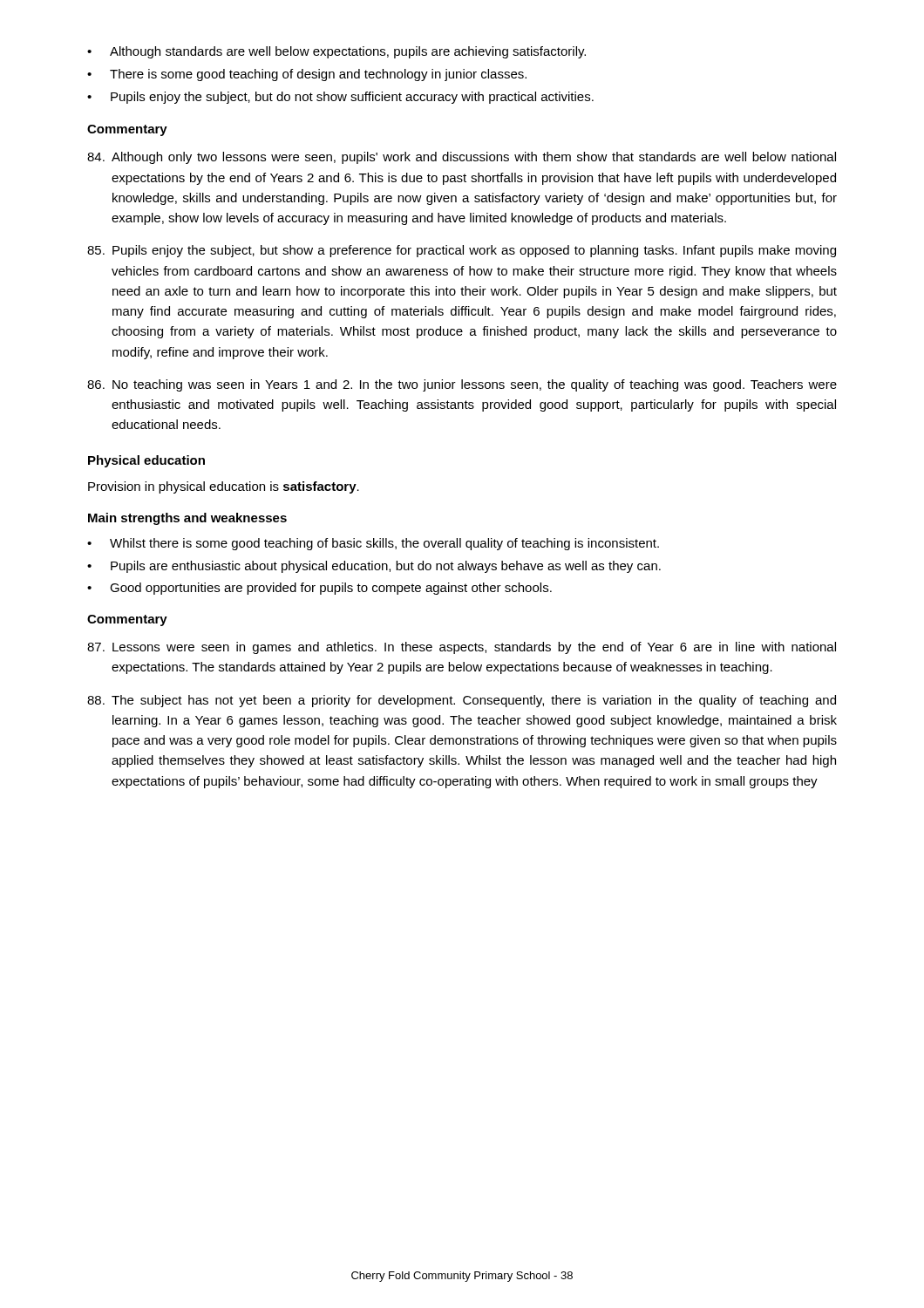Click on the text starting "Provision in physical education is satisfactory."
Viewport: 924px width, 1308px height.
point(223,486)
